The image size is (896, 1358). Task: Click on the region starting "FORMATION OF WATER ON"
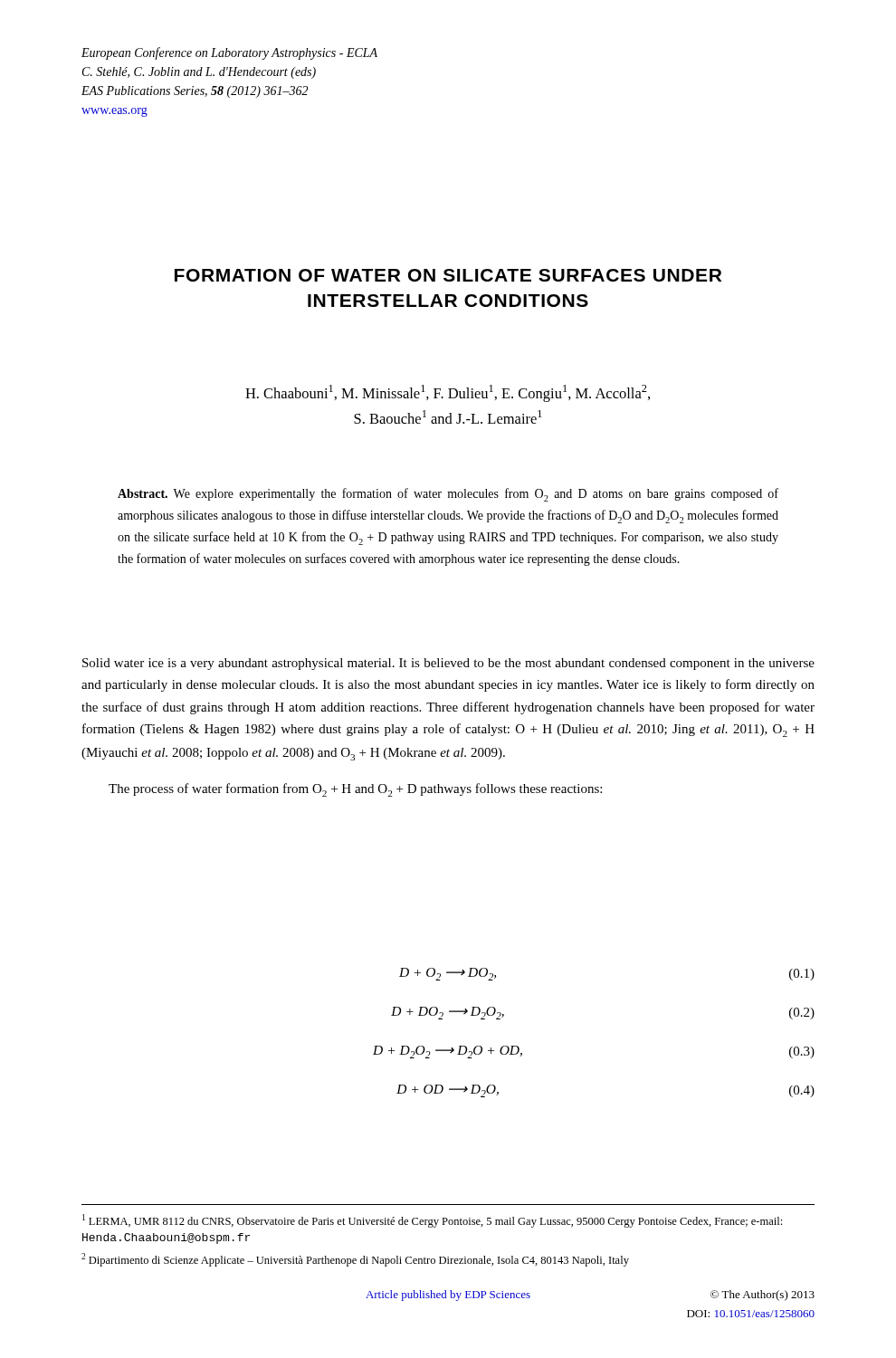(x=448, y=288)
